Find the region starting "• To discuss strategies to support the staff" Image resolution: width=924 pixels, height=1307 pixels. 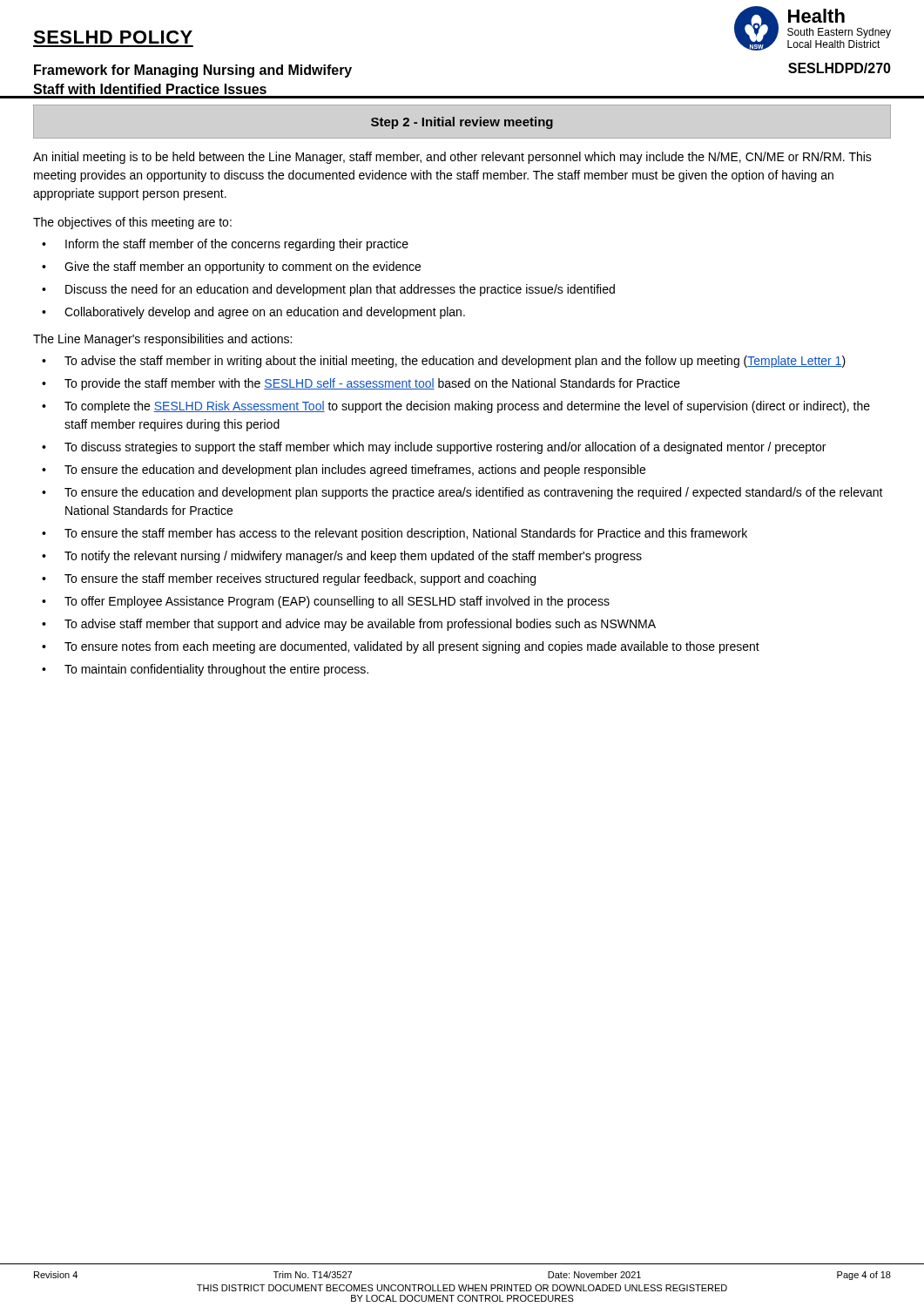[x=466, y=447]
